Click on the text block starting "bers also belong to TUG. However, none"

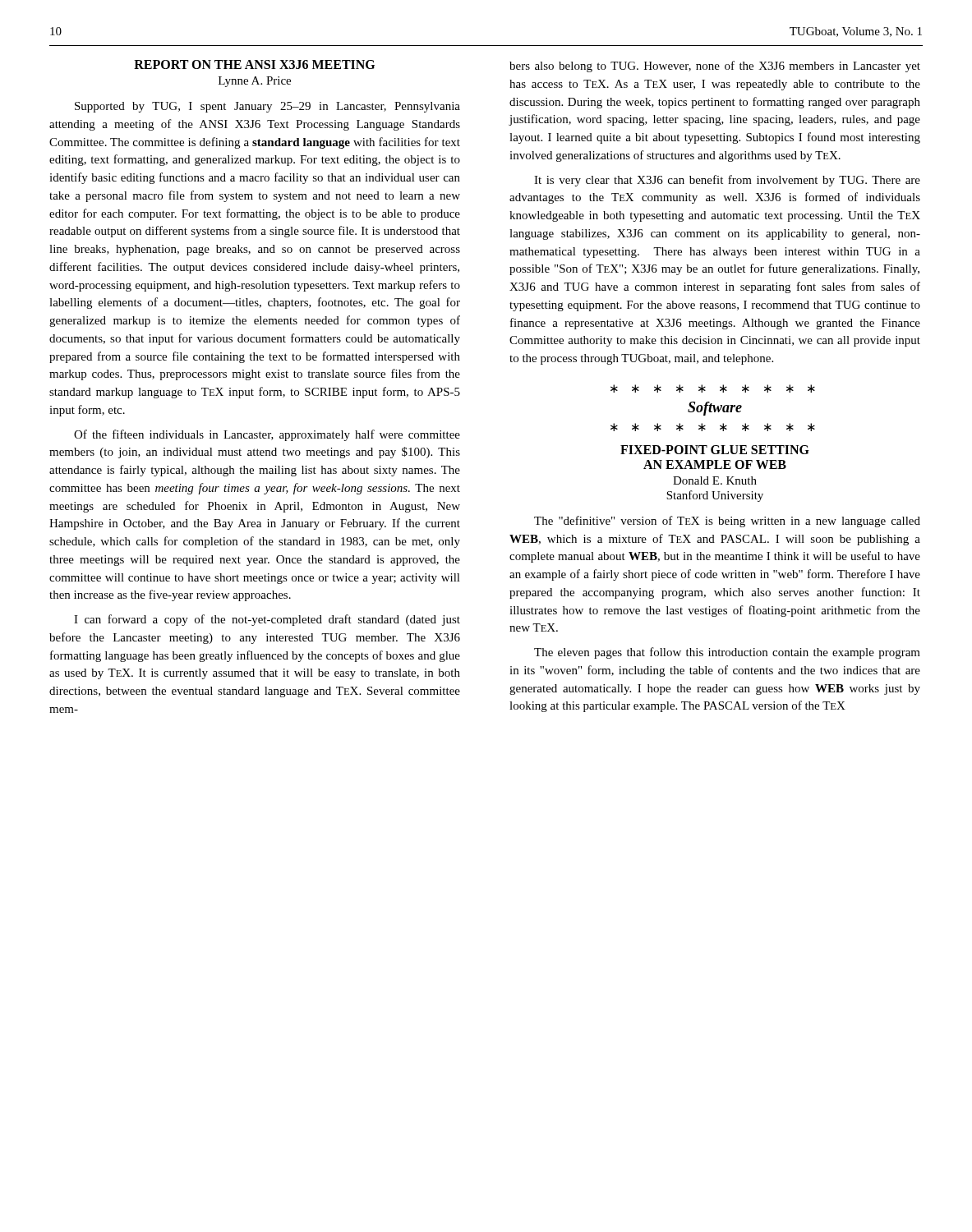(715, 213)
